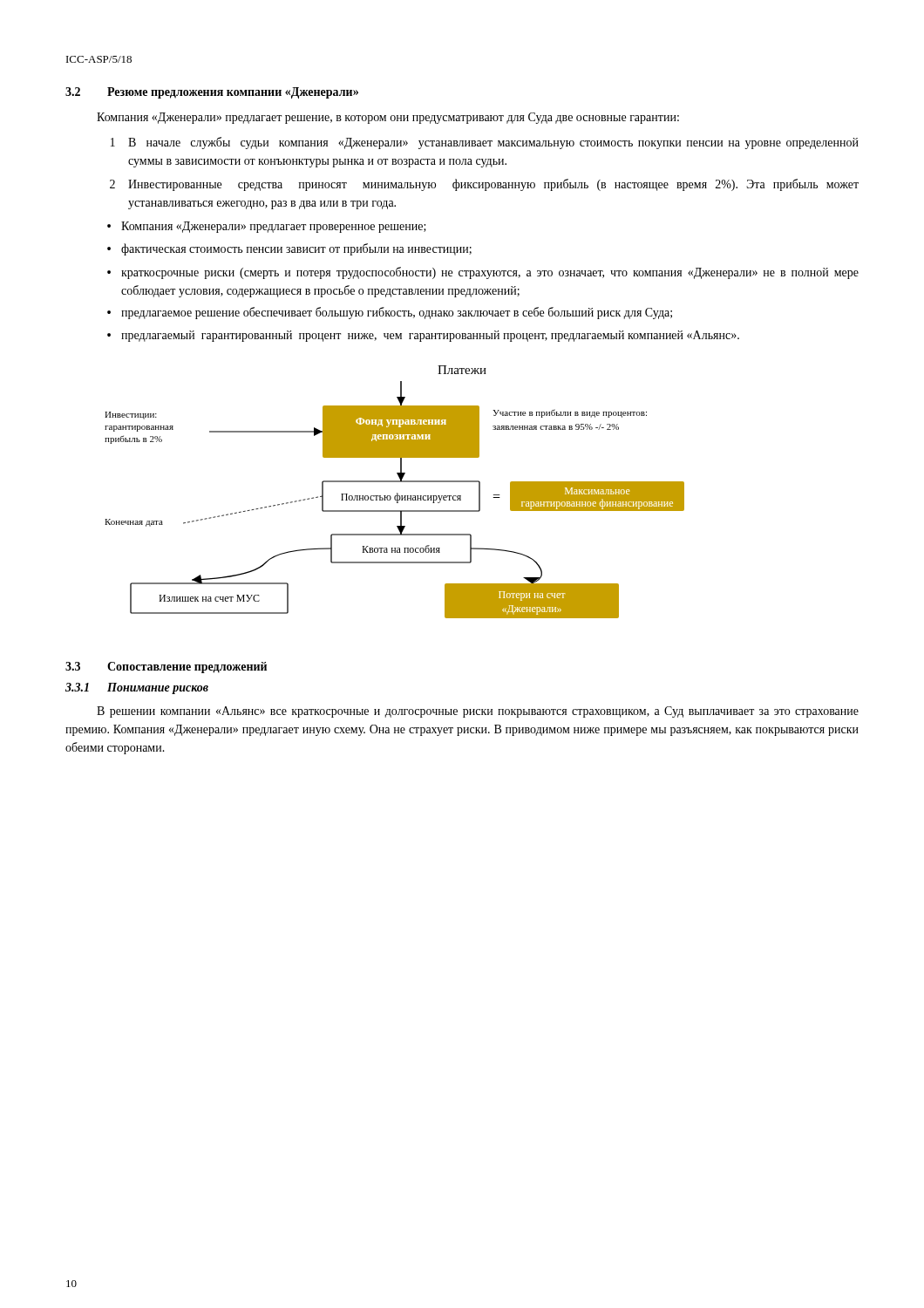The image size is (924, 1308).
Task: Find the list item that says "1 В начале службы"
Action: tap(478, 152)
